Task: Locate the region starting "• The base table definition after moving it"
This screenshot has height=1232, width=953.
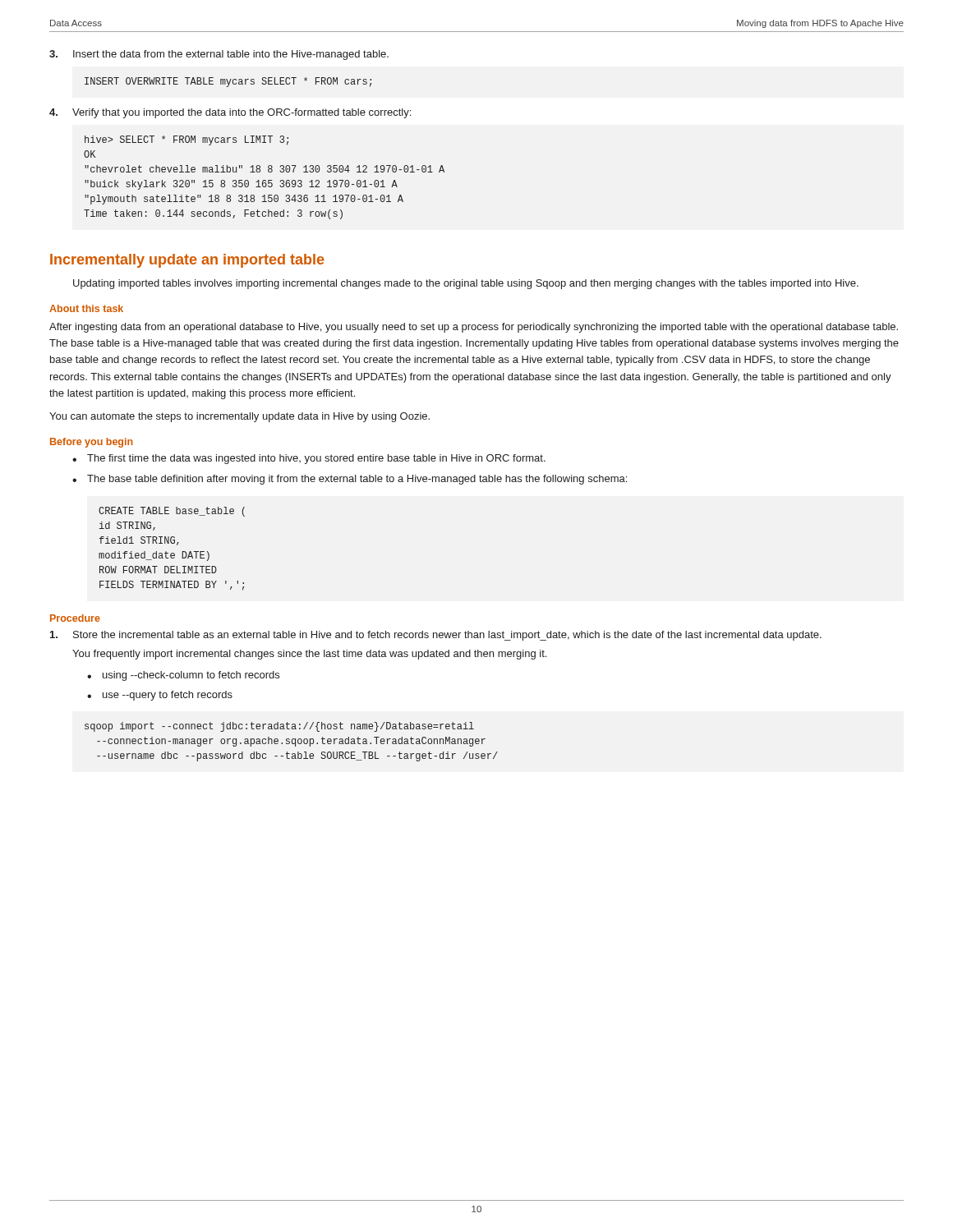Action: click(x=350, y=481)
